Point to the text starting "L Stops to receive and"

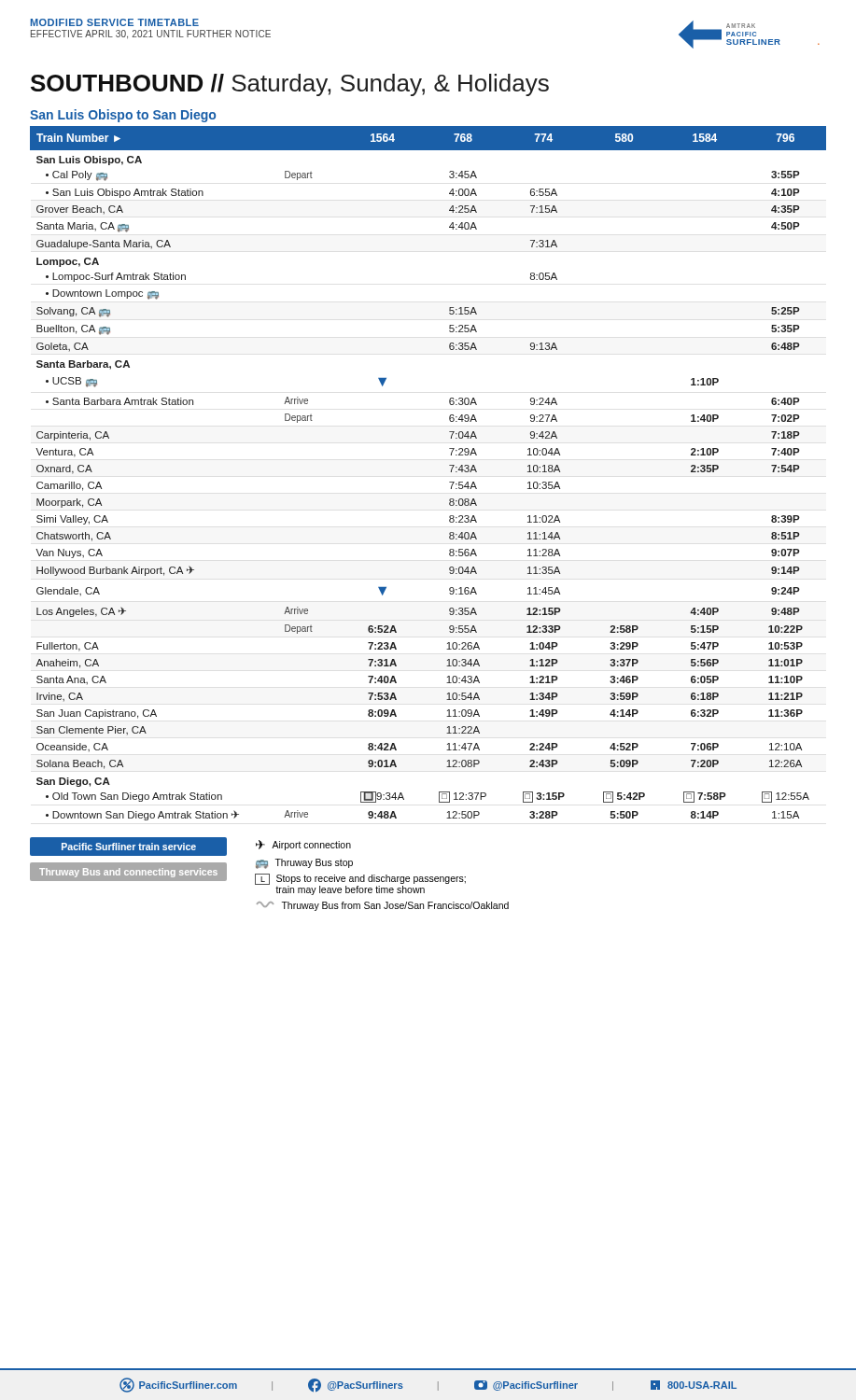click(361, 884)
